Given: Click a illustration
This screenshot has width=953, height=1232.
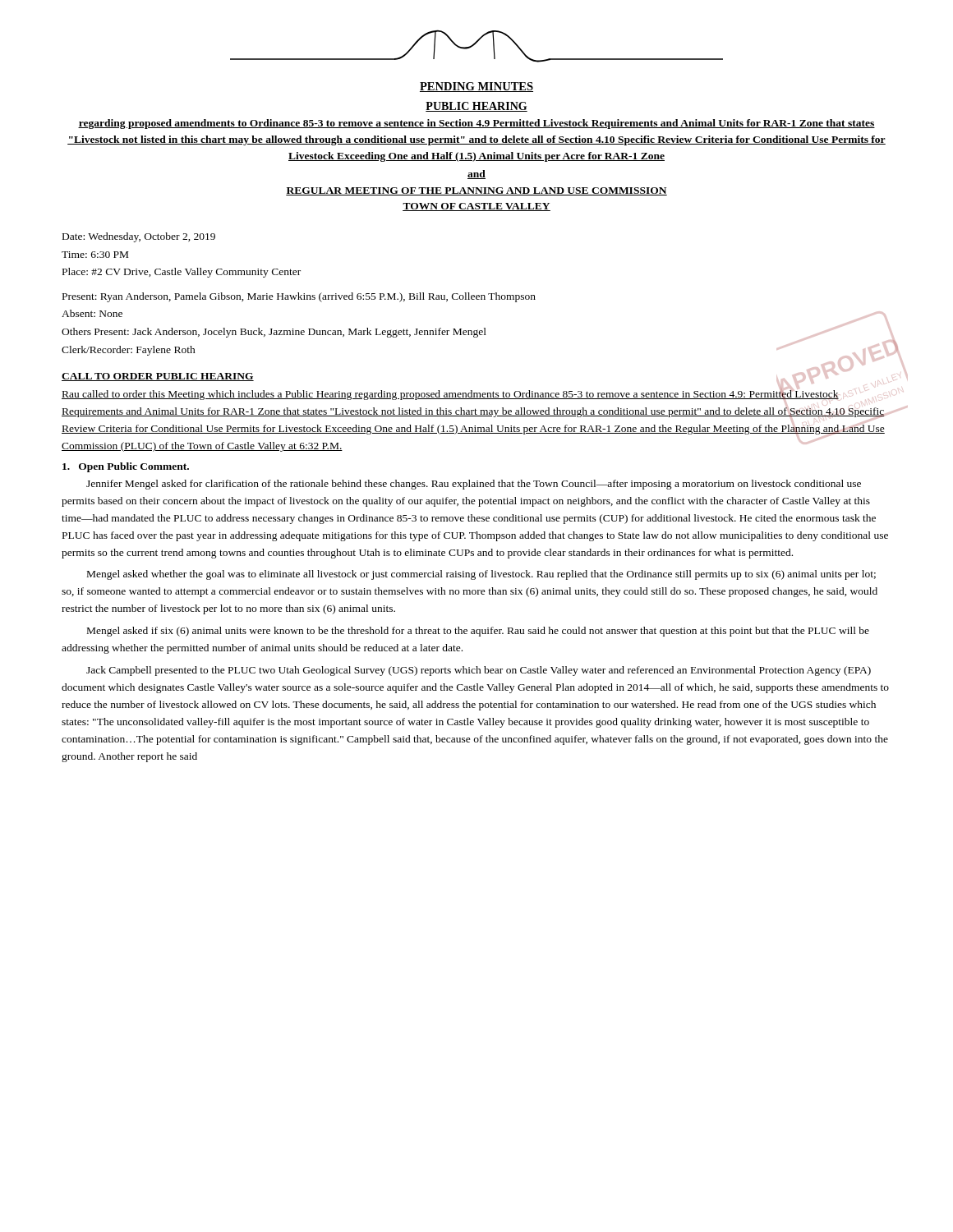Looking at the screenshot, I should [x=476, y=49].
